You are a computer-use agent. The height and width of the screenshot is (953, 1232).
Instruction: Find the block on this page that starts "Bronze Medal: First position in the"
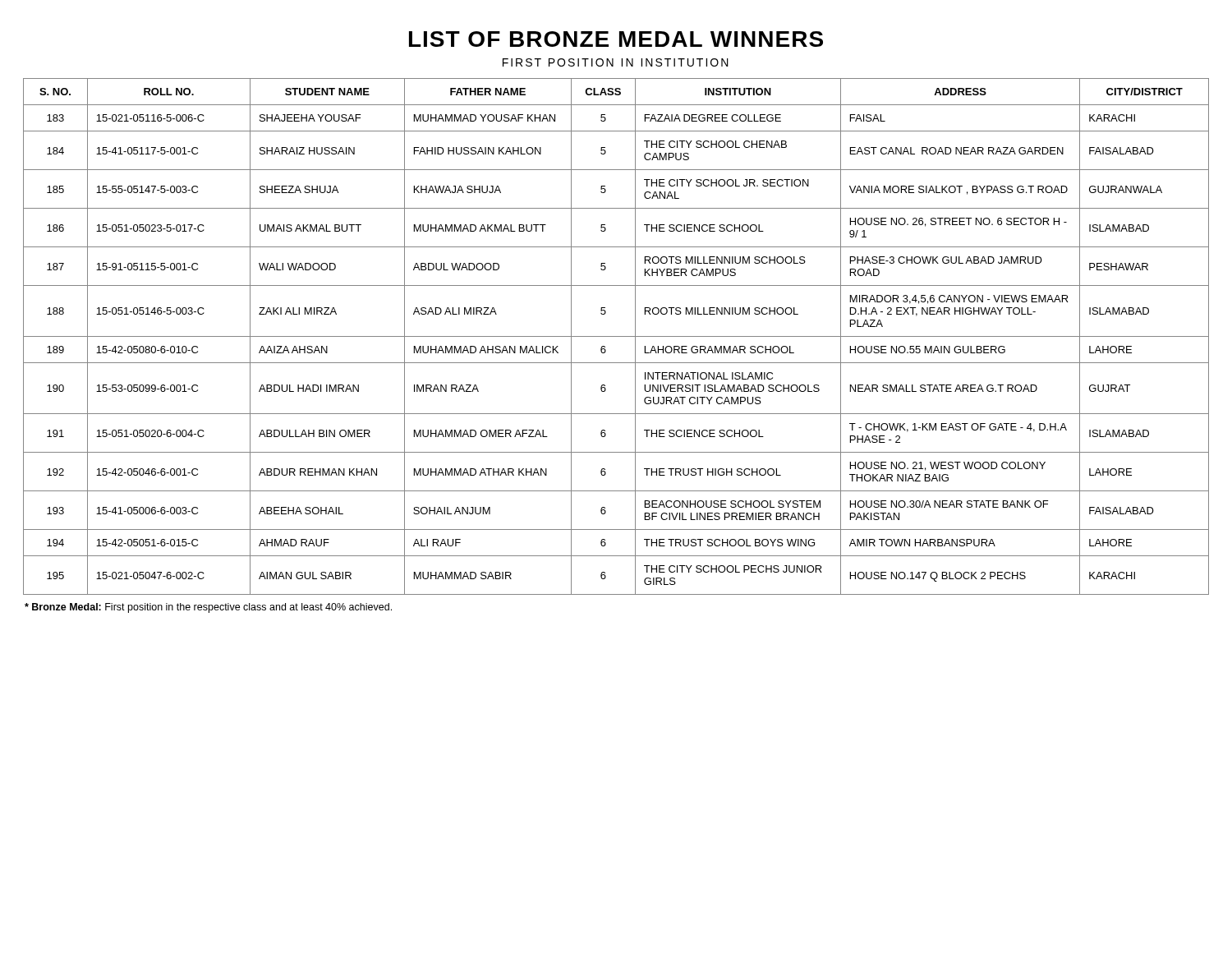[x=209, y=607]
